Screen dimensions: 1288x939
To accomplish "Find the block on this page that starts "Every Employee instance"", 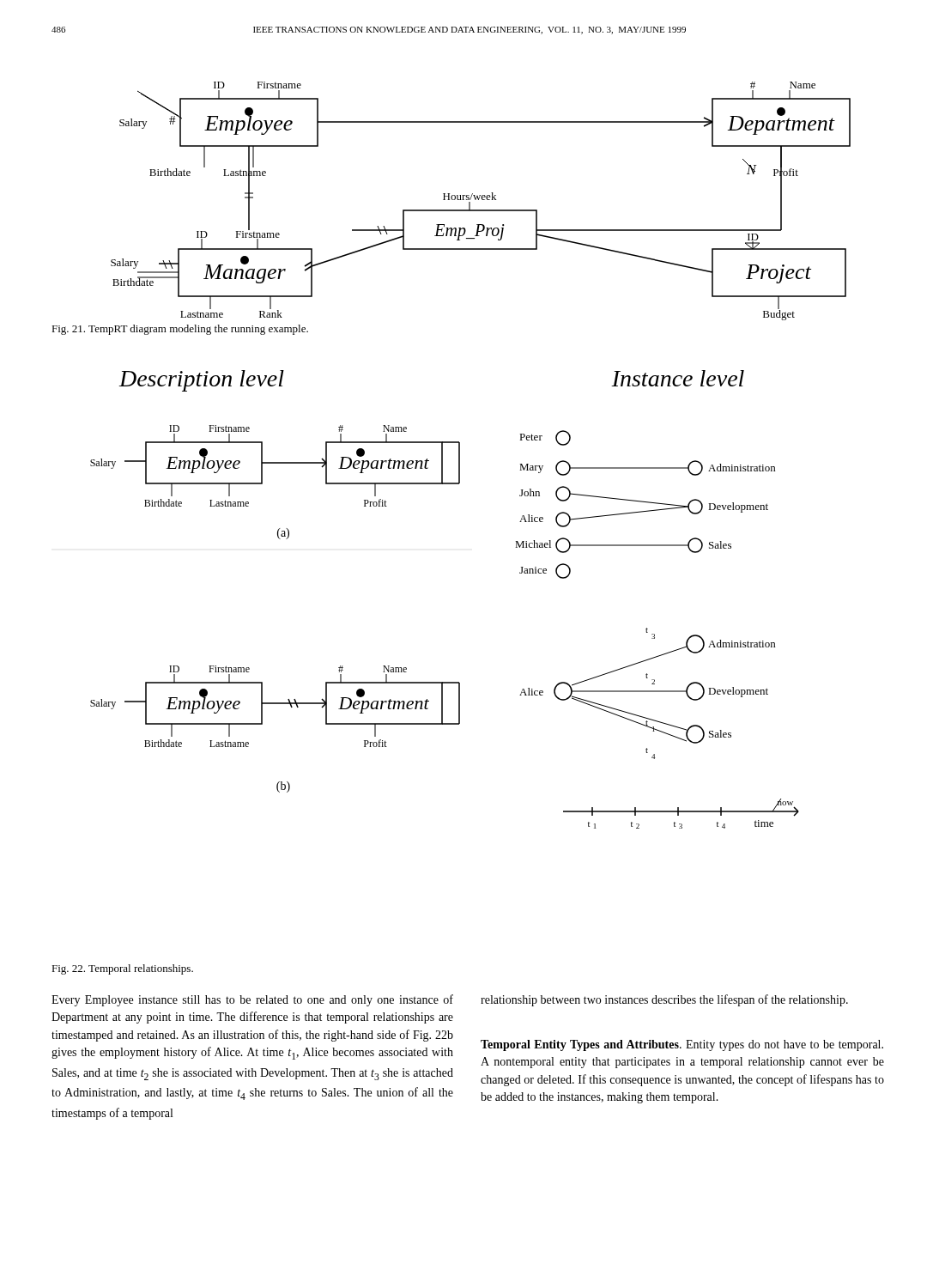I will click(x=252, y=1057).
